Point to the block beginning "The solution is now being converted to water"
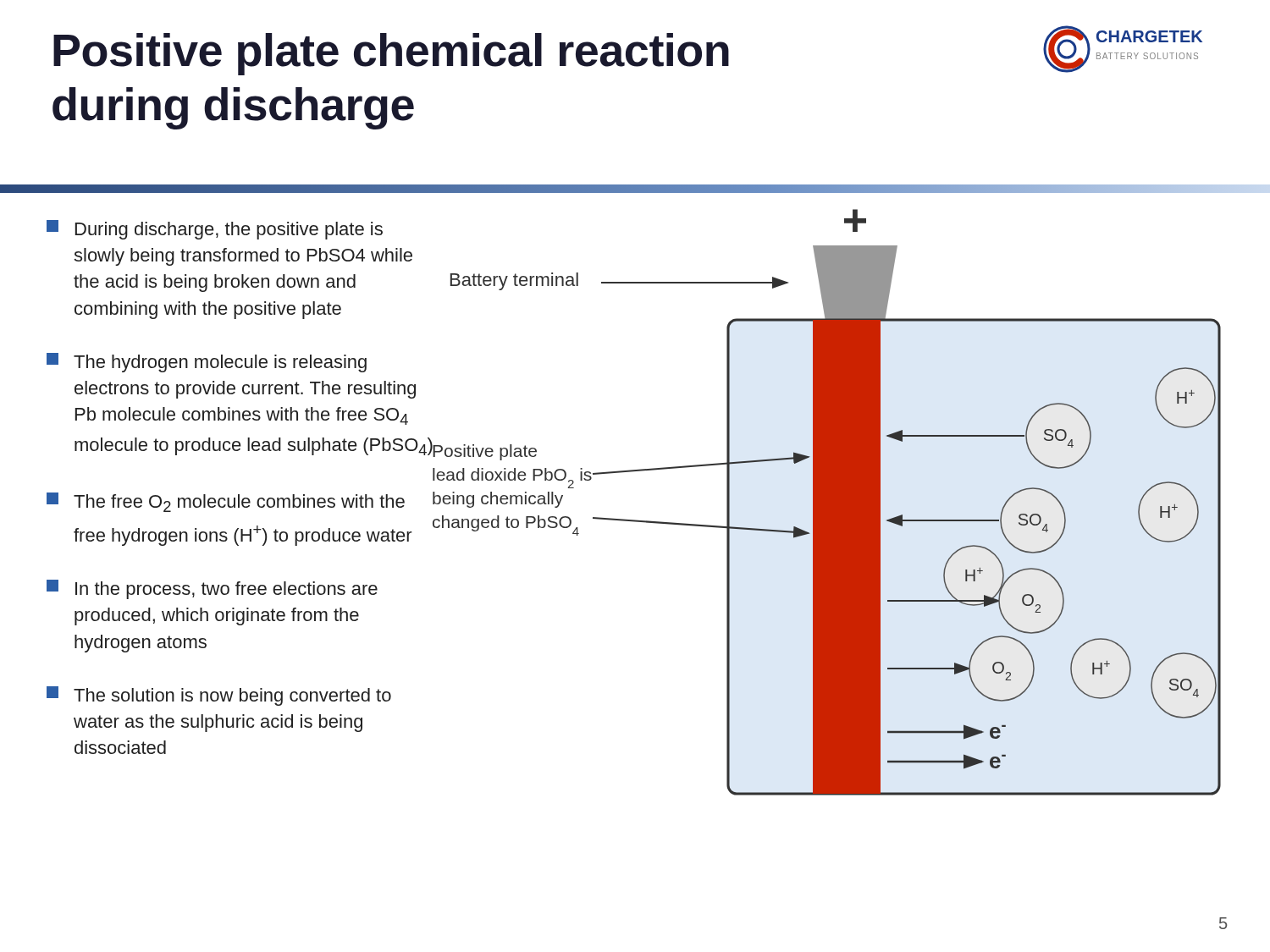1270x952 pixels. tap(241, 722)
